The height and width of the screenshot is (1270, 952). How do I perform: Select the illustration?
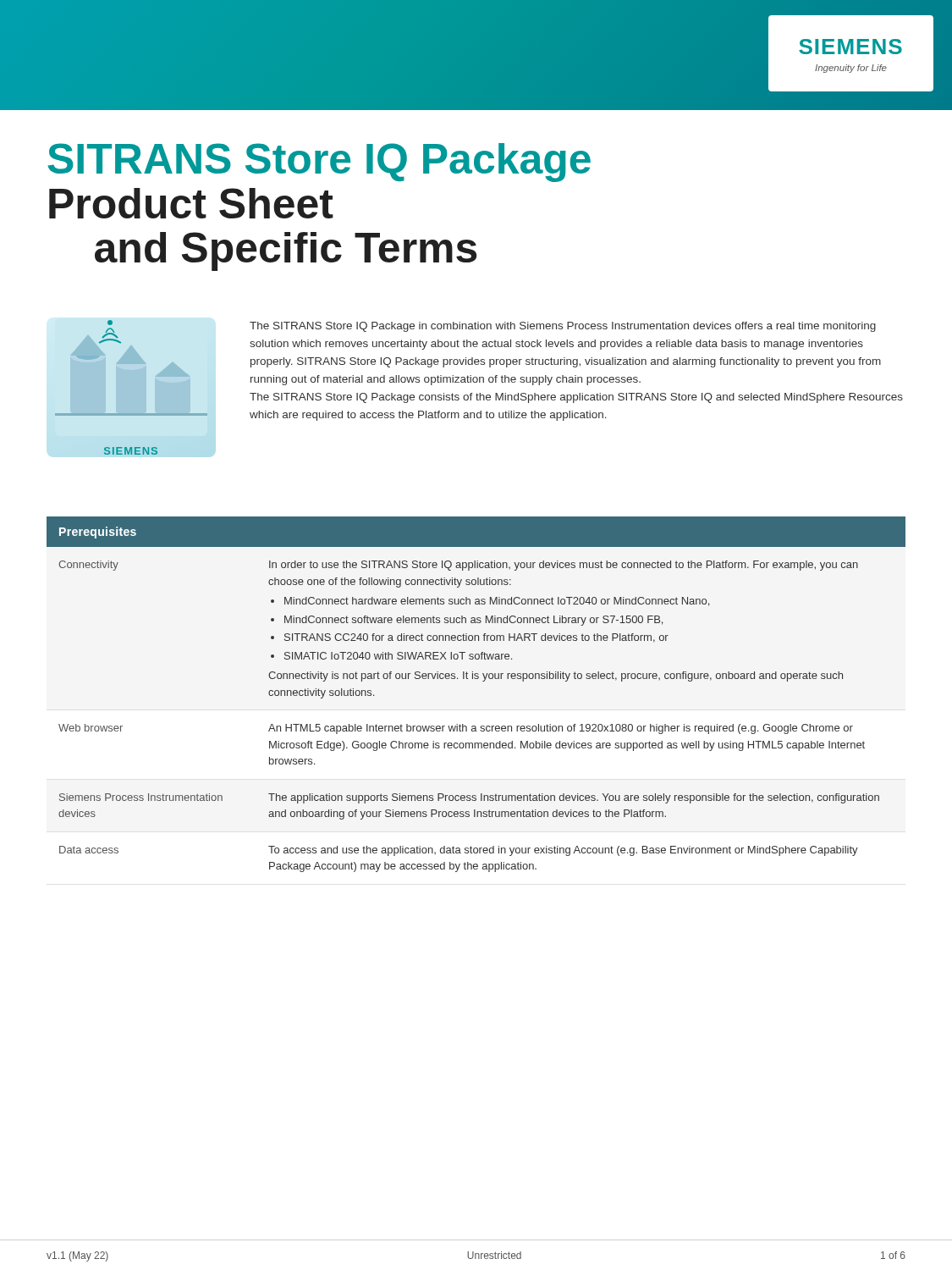coord(131,387)
